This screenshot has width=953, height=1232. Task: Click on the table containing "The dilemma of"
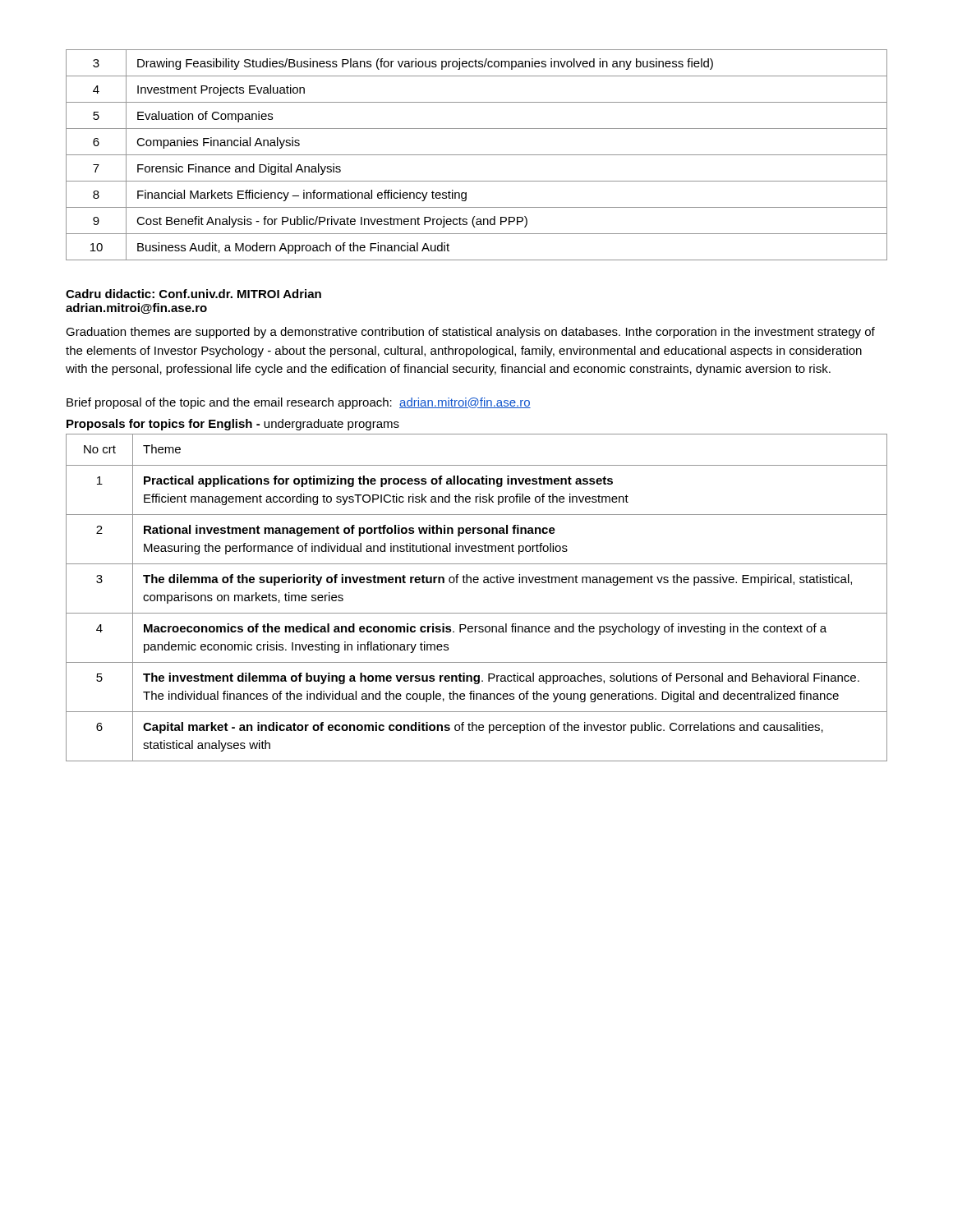[x=476, y=597]
